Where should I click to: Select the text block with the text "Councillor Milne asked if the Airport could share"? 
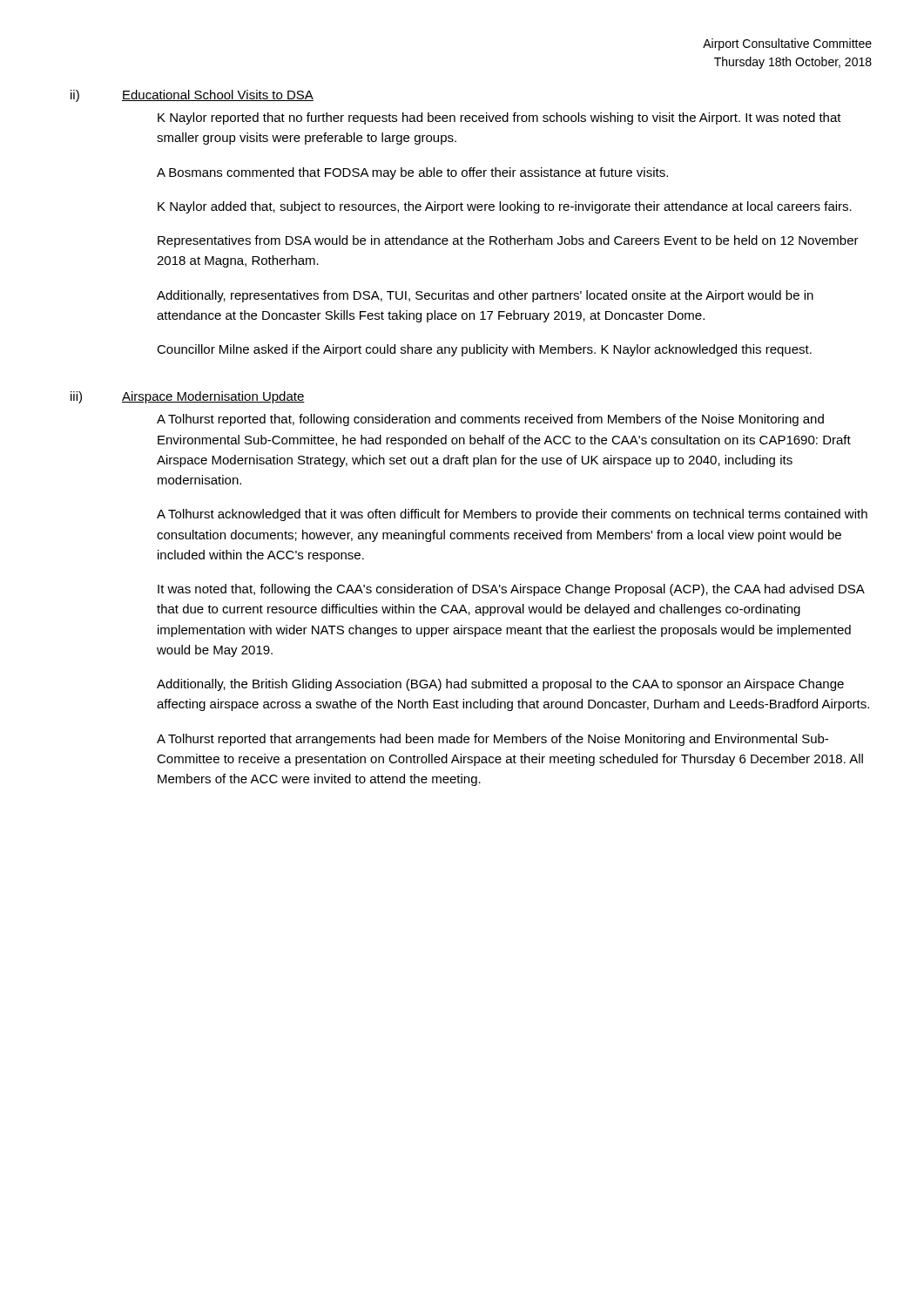[485, 349]
